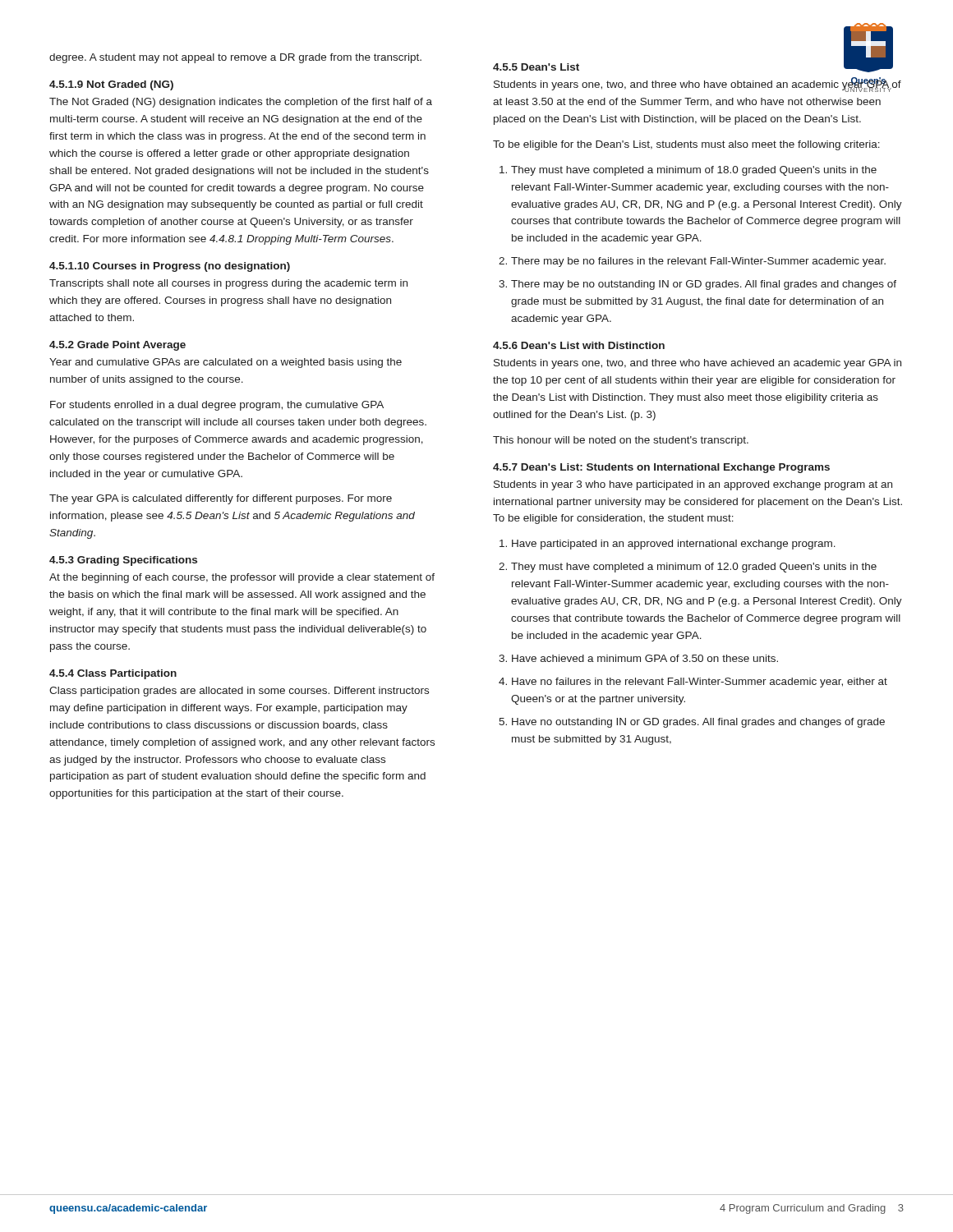Select the block starting "Students in year 3 who"
953x1232 pixels.
(x=698, y=502)
